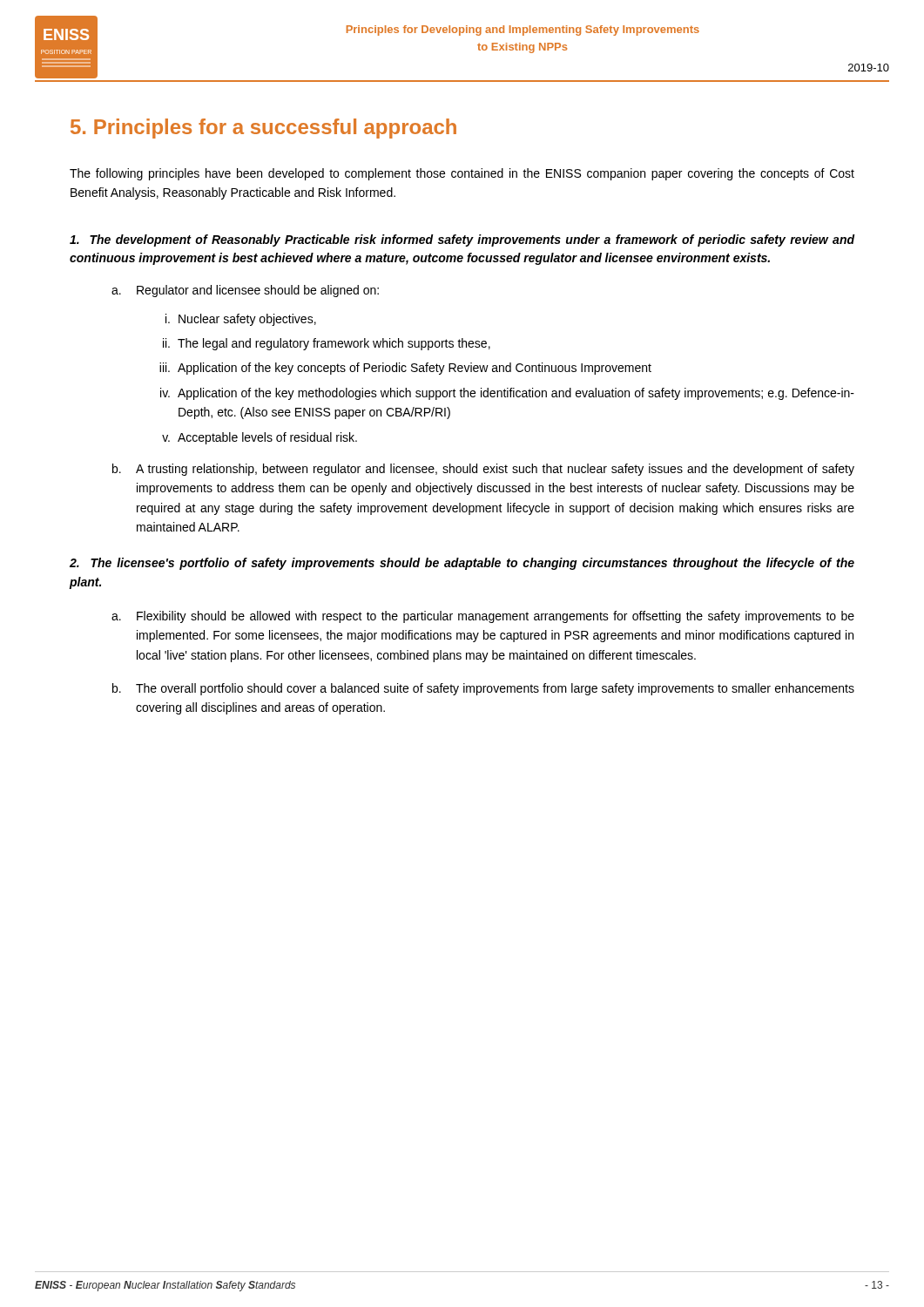
Task: Point to the region starting "5. Principles for a successful approach"
Action: coord(264,127)
